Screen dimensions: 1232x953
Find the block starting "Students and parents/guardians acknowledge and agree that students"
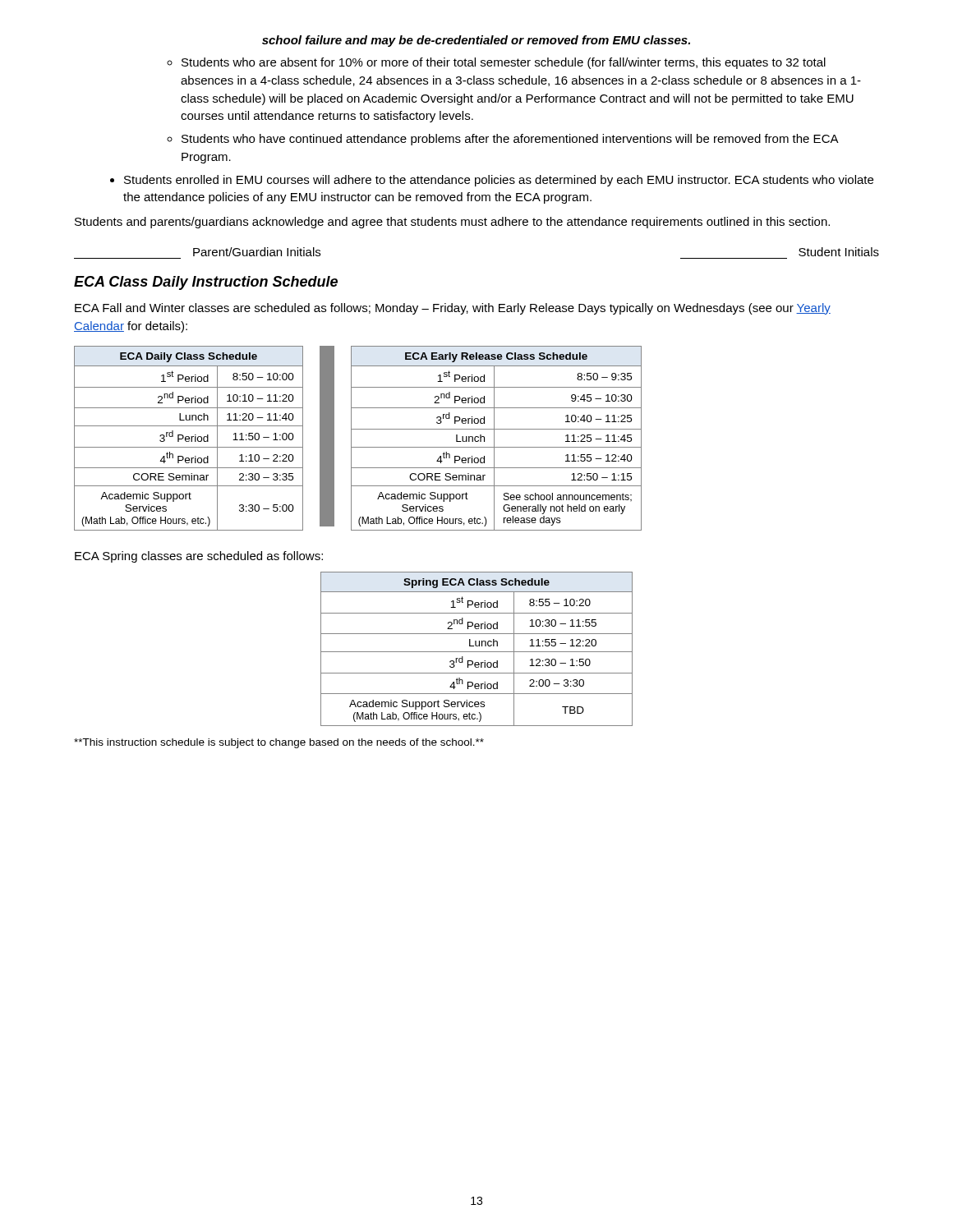click(452, 221)
